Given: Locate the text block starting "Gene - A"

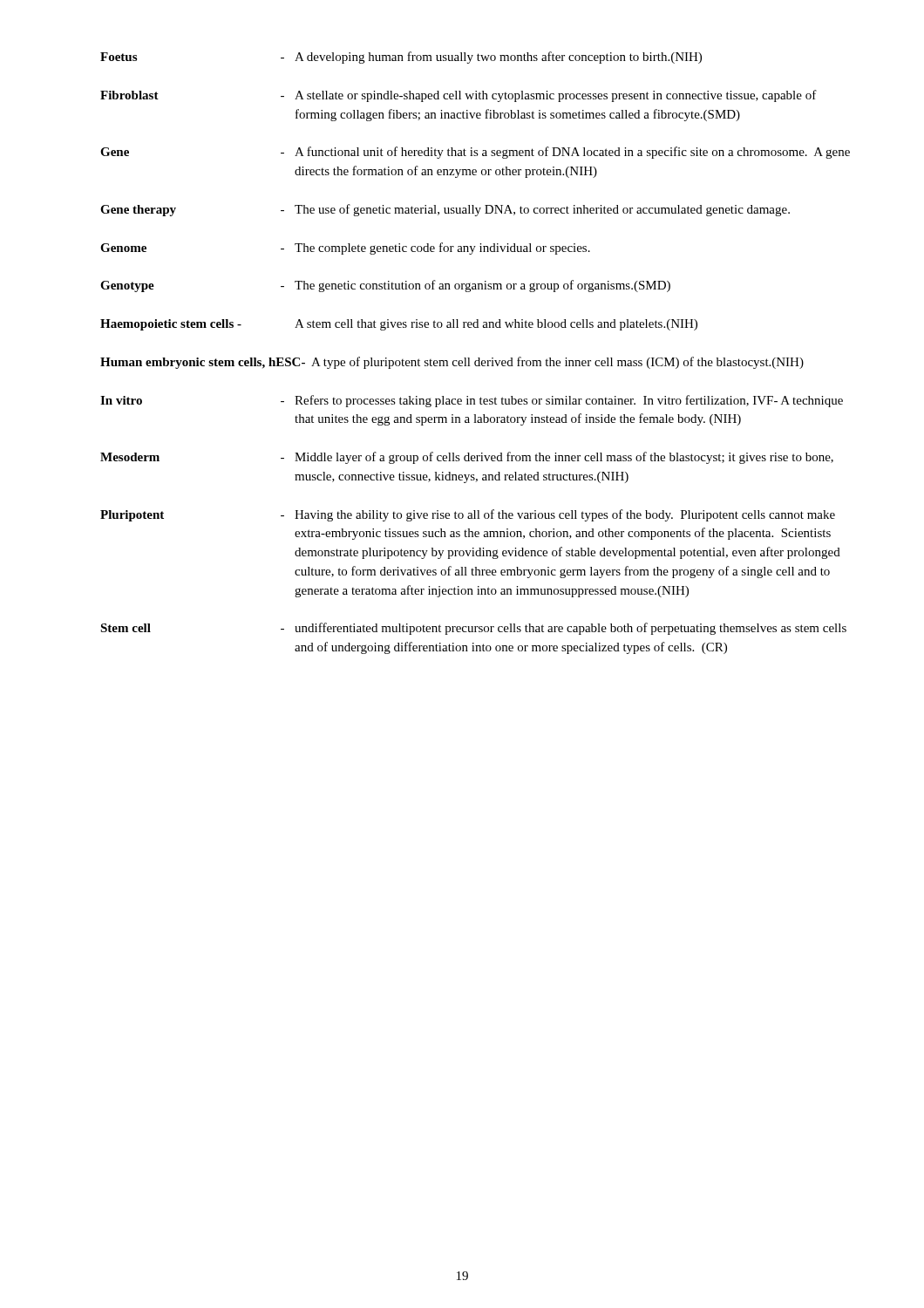Looking at the screenshot, I should tap(477, 162).
